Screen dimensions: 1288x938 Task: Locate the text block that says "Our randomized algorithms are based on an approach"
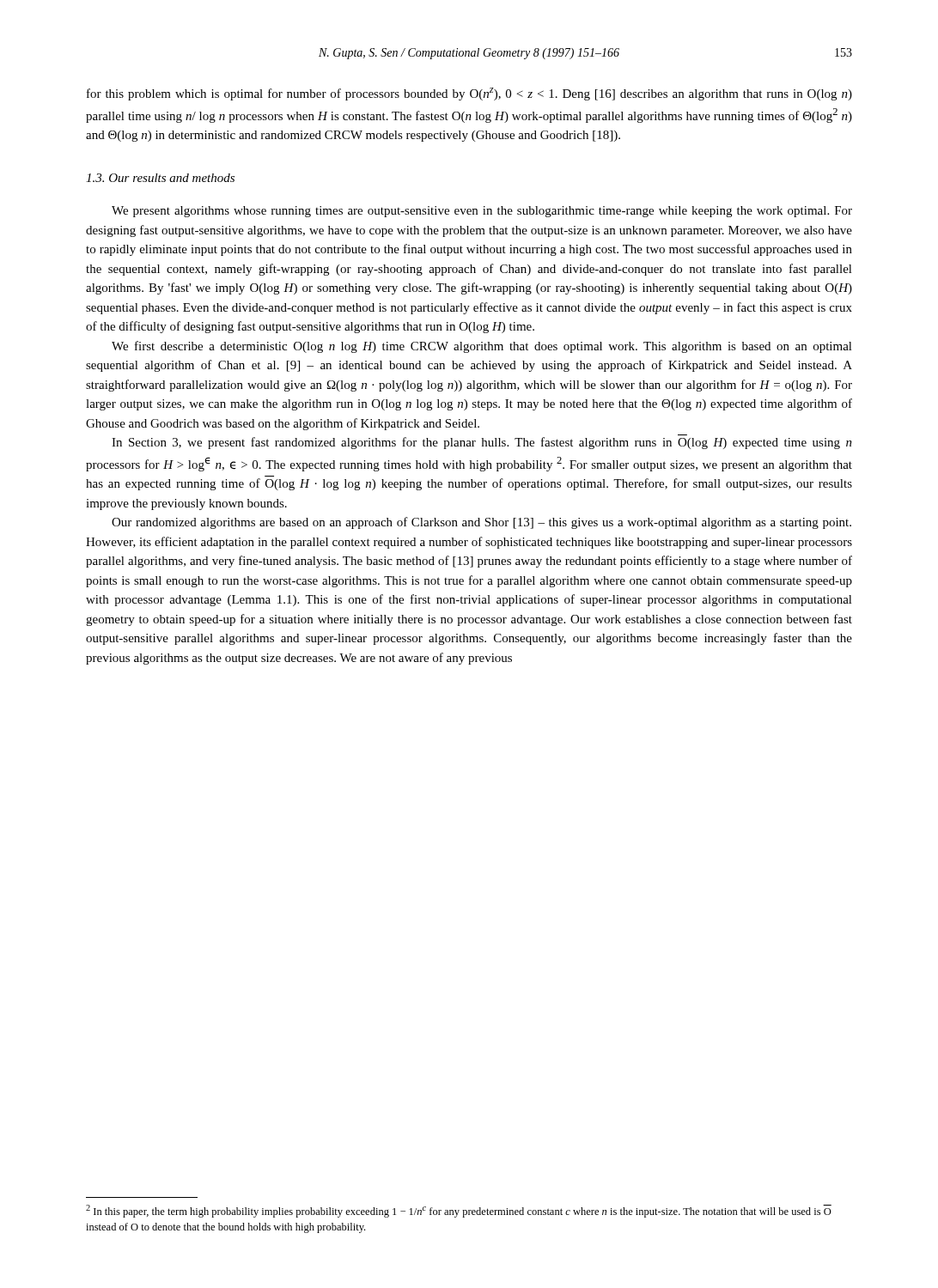coord(469,590)
